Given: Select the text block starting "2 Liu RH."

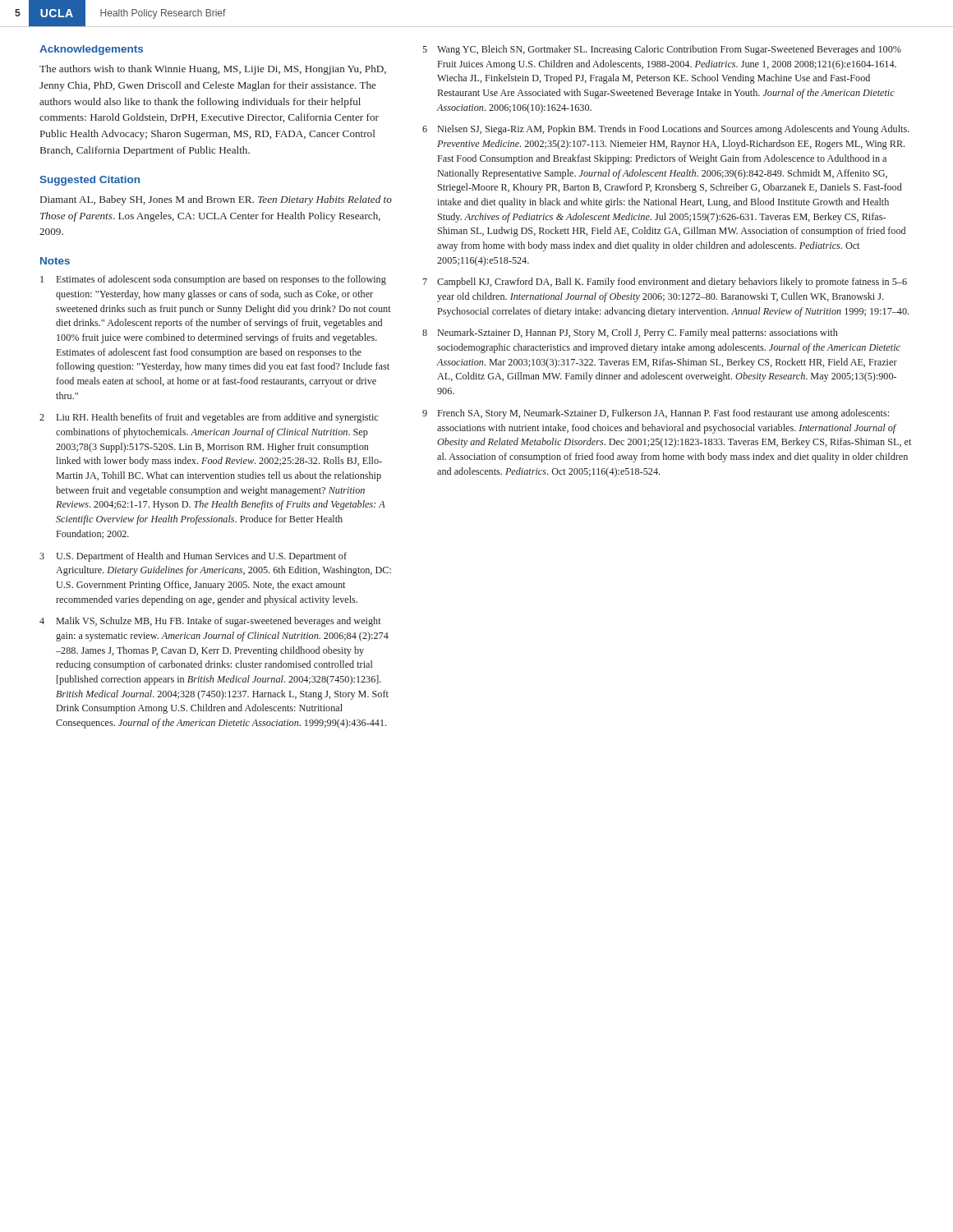Looking at the screenshot, I should (216, 476).
